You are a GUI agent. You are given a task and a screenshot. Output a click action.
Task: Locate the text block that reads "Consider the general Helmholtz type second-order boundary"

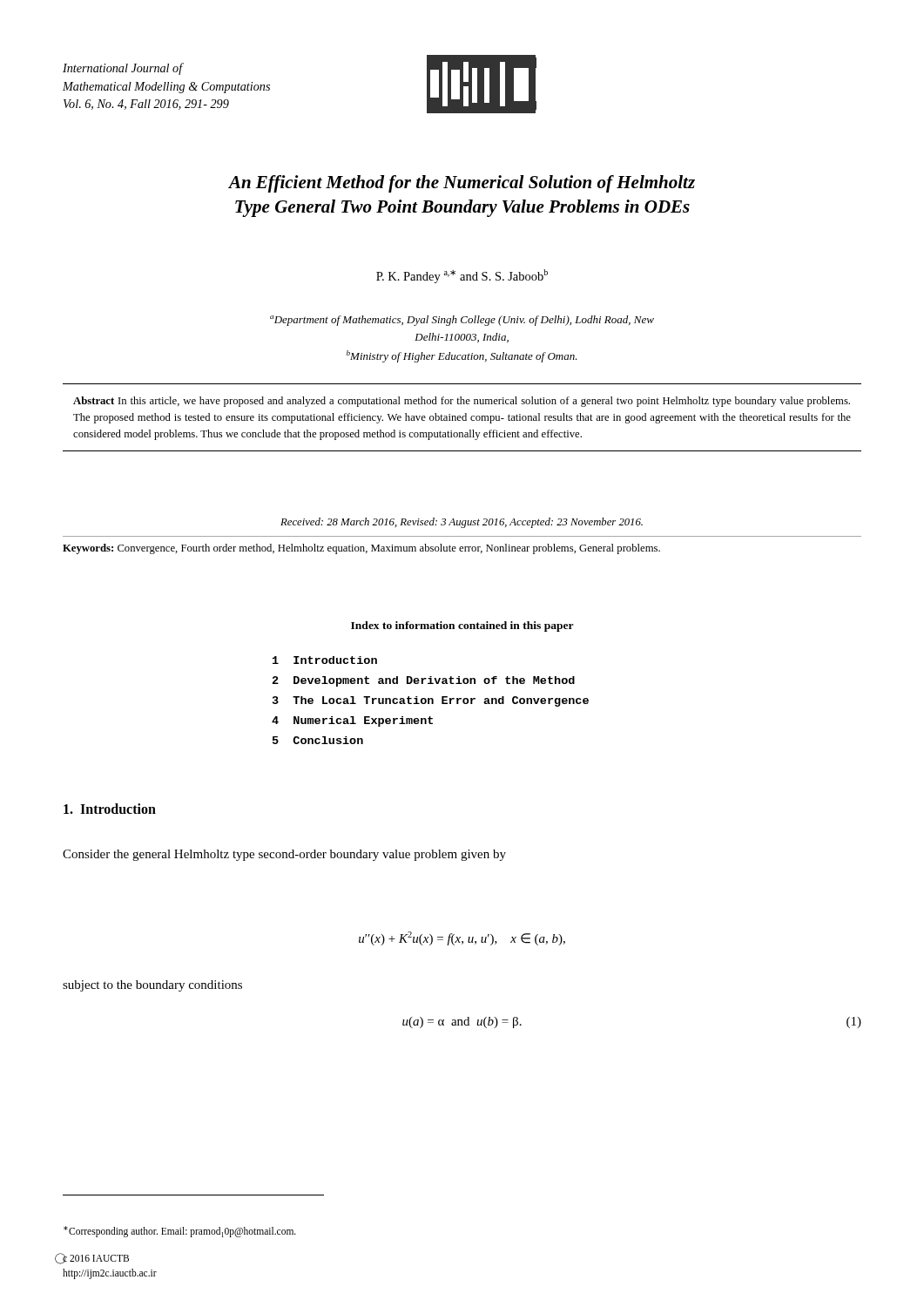coord(462,854)
